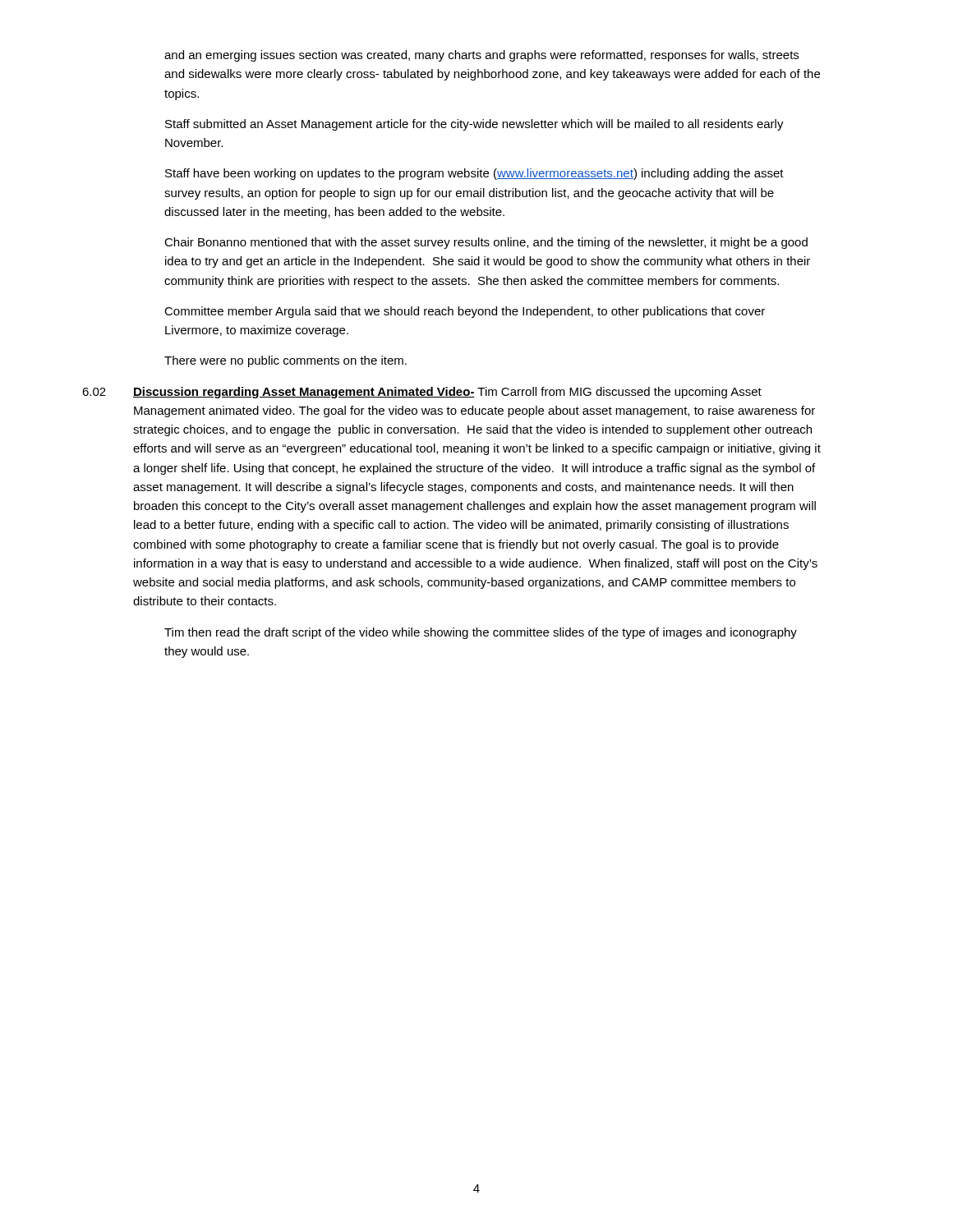The width and height of the screenshot is (953, 1232).
Task: Click the passage that begins "and an emerging issues section was created, many"
Action: pos(492,74)
